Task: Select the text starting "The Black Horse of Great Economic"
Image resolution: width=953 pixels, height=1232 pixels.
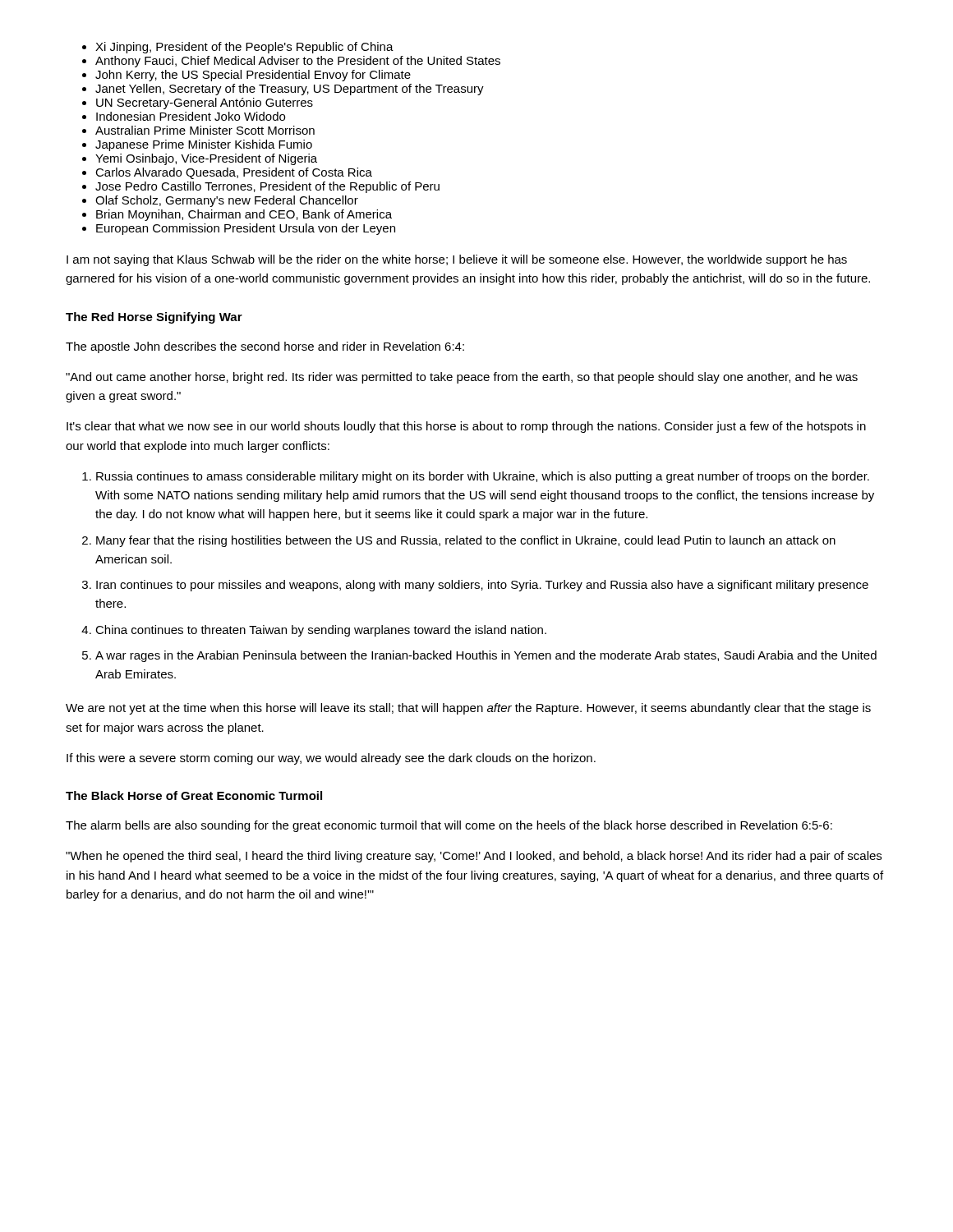Action: click(x=194, y=795)
